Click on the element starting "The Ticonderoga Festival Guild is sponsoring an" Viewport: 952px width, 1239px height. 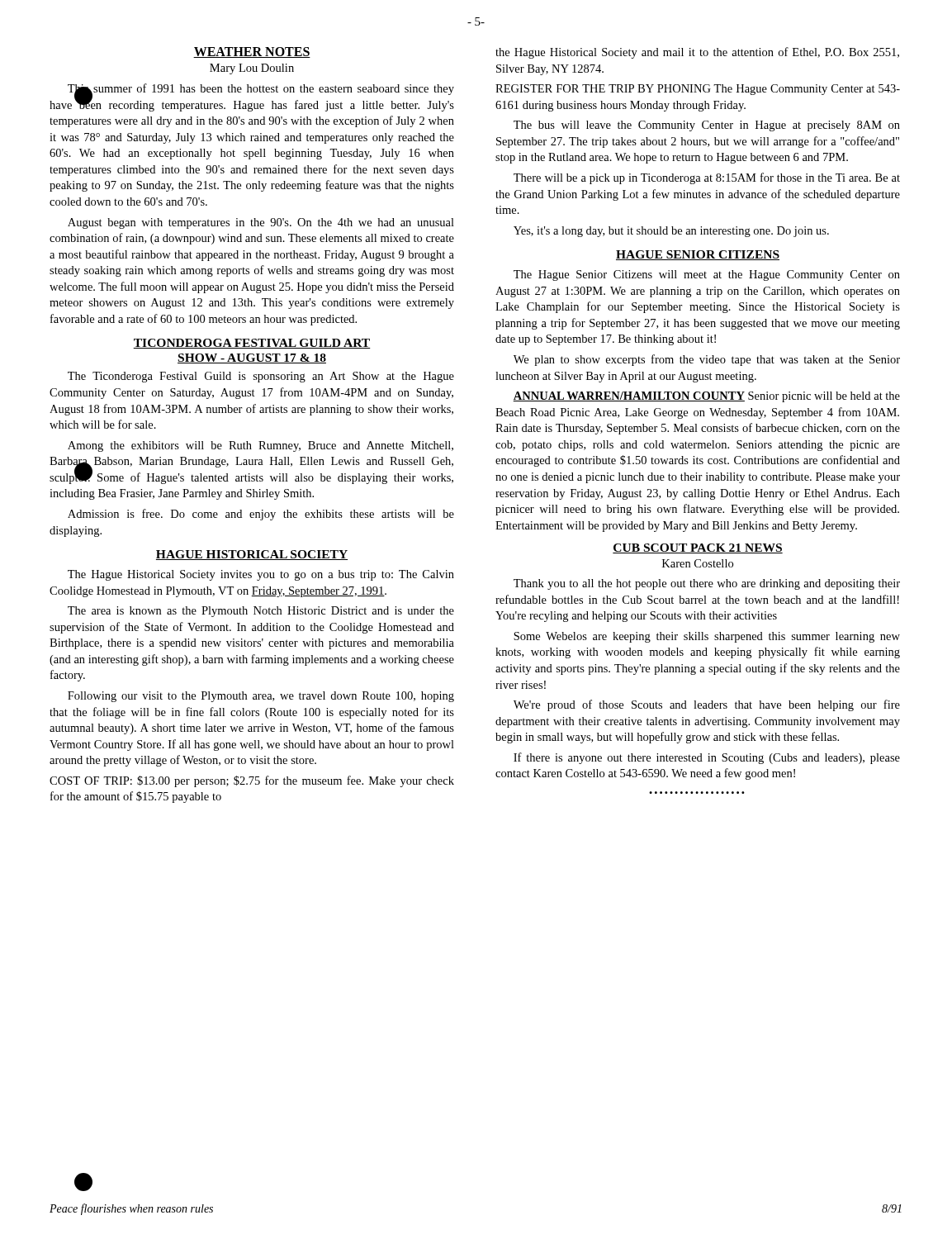coord(252,454)
